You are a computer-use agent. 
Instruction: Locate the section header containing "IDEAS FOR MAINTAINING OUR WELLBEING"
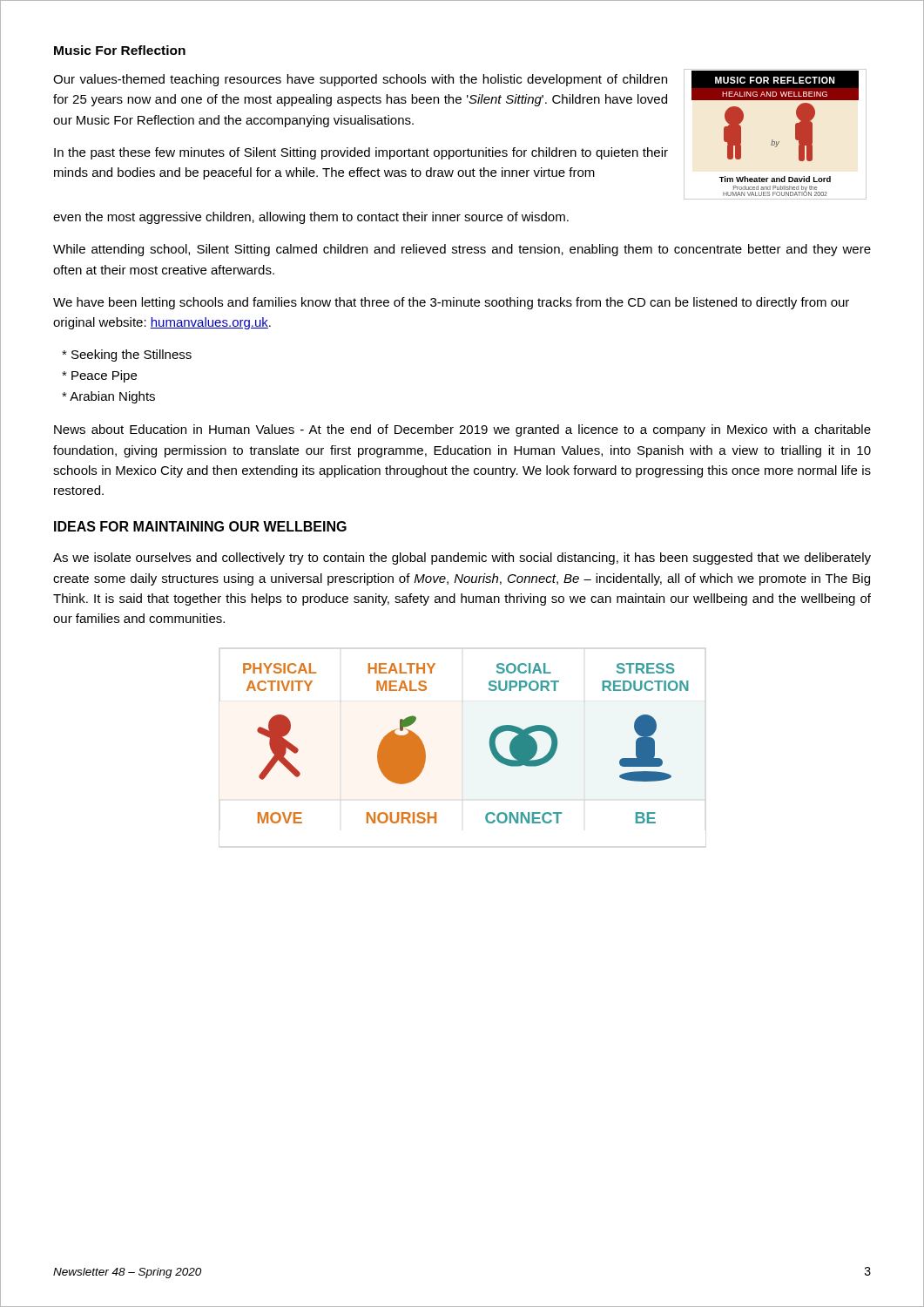[x=200, y=527]
